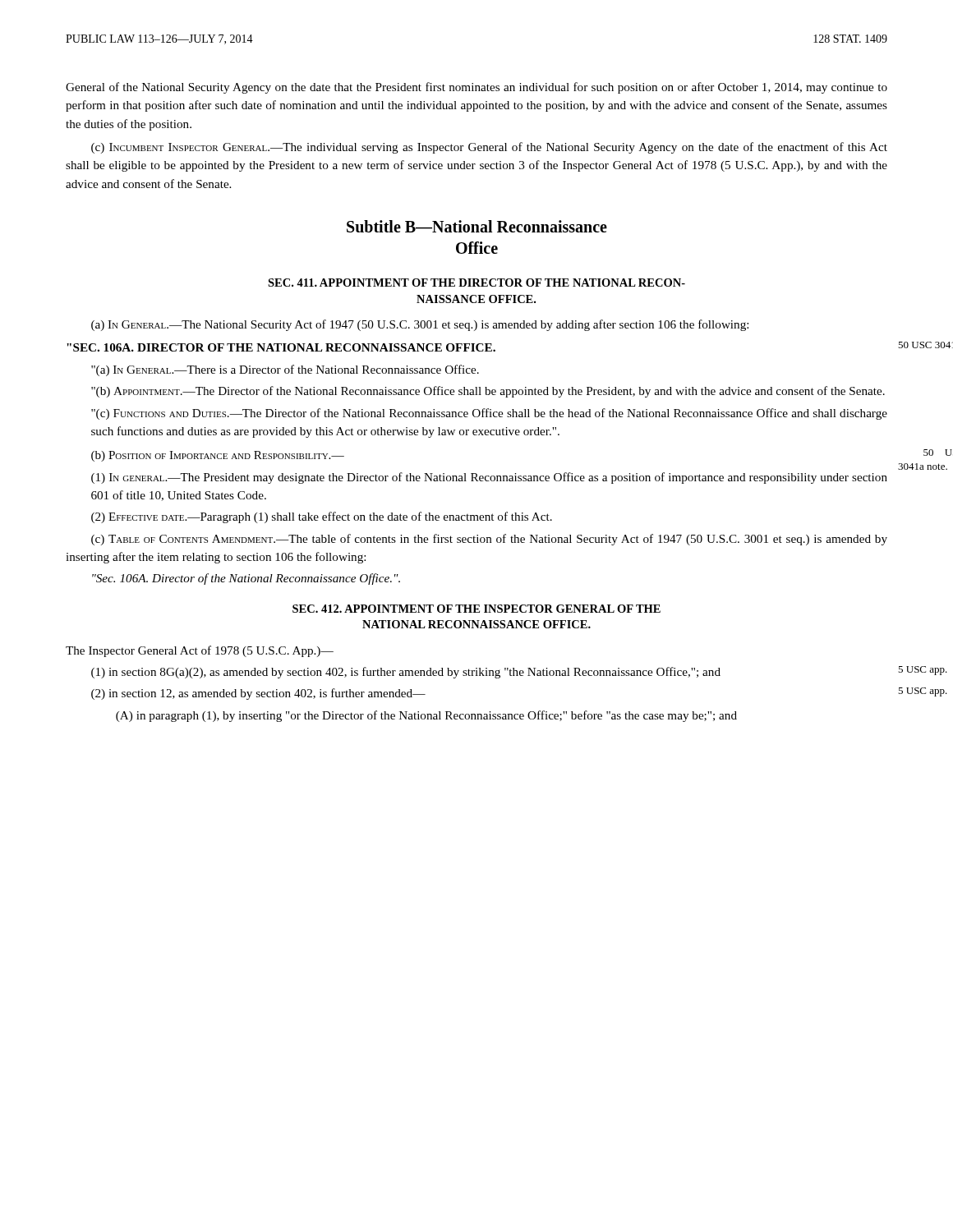Locate the text block that reads ""(a) In General.—There"
This screenshot has width=953, height=1232.
[285, 369]
